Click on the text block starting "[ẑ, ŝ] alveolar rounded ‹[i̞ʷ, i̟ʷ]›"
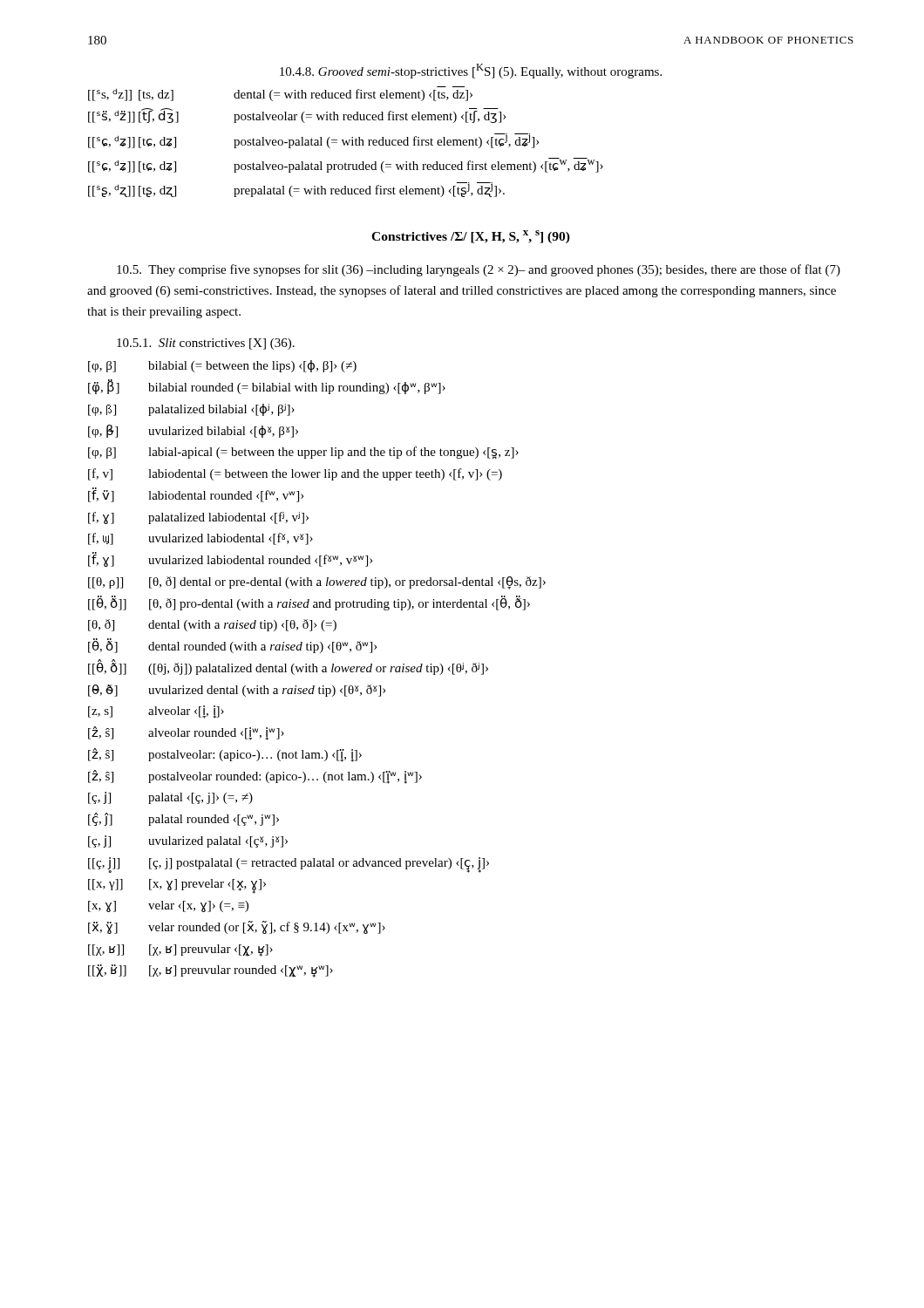Viewport: 924px width, 1308px height. [186, 733]
